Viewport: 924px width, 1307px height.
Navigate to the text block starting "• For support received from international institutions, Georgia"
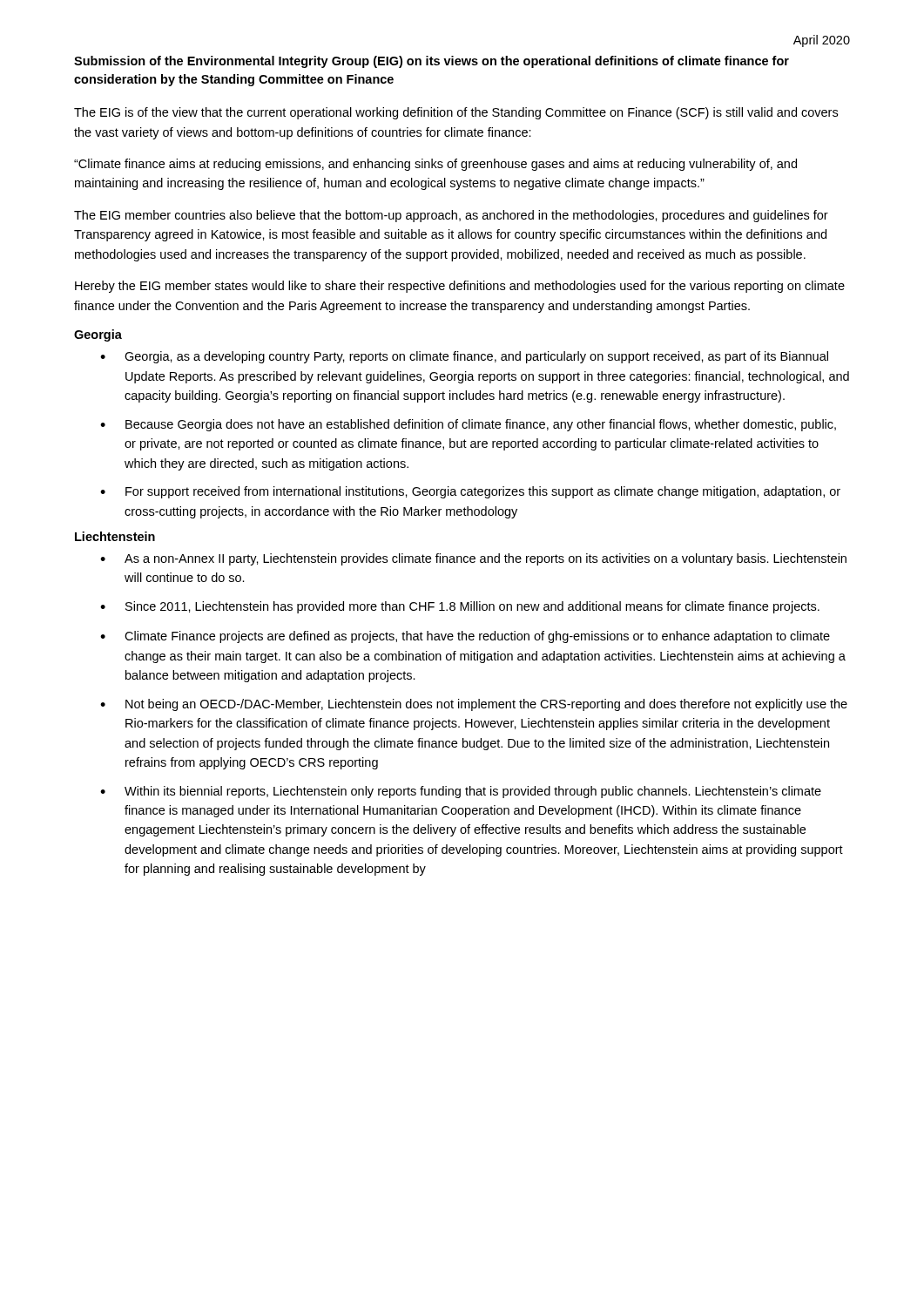click(x=475, y=501)
